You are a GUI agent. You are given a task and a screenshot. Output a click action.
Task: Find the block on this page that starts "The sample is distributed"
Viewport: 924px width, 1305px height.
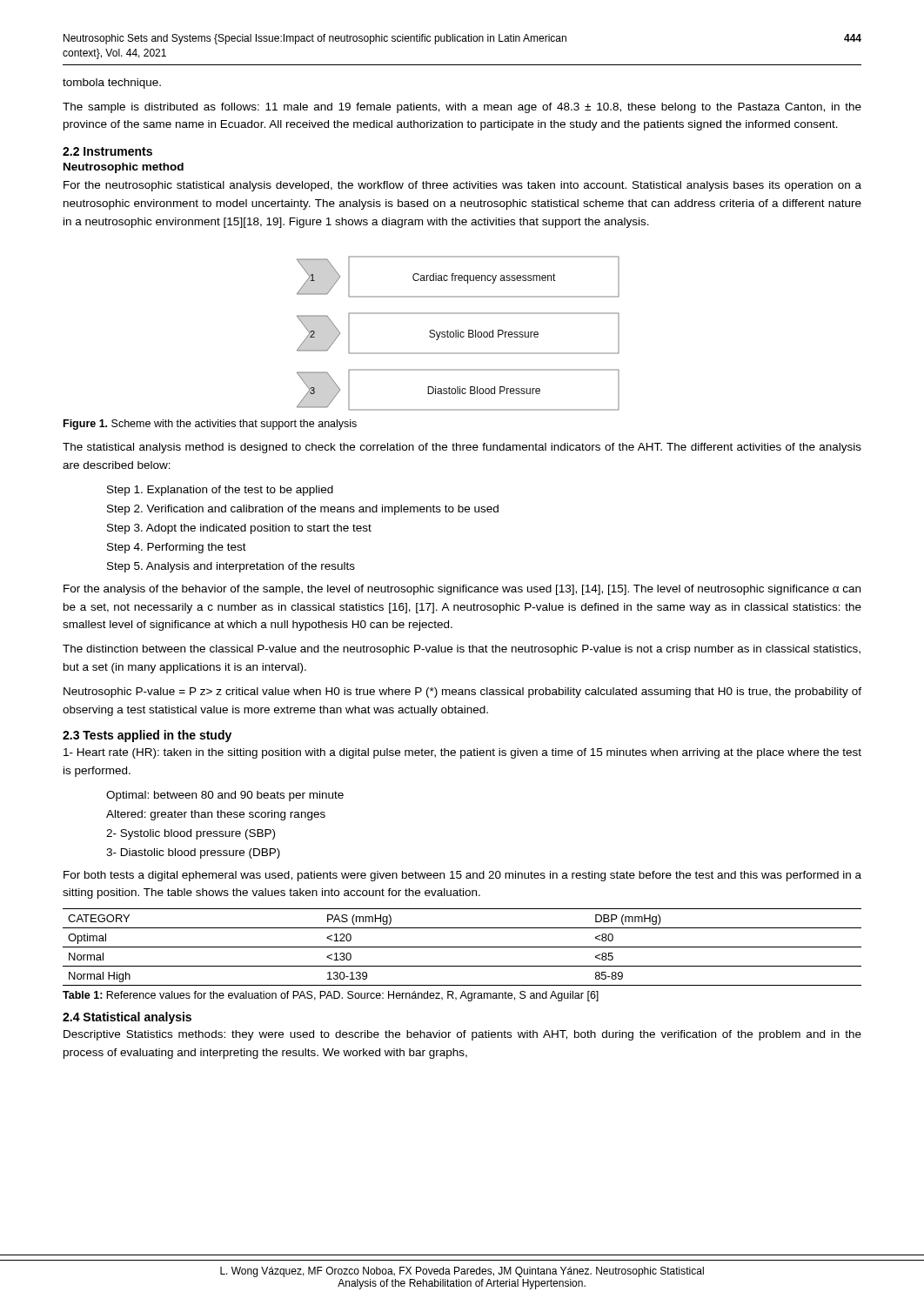tap(462, 115)
